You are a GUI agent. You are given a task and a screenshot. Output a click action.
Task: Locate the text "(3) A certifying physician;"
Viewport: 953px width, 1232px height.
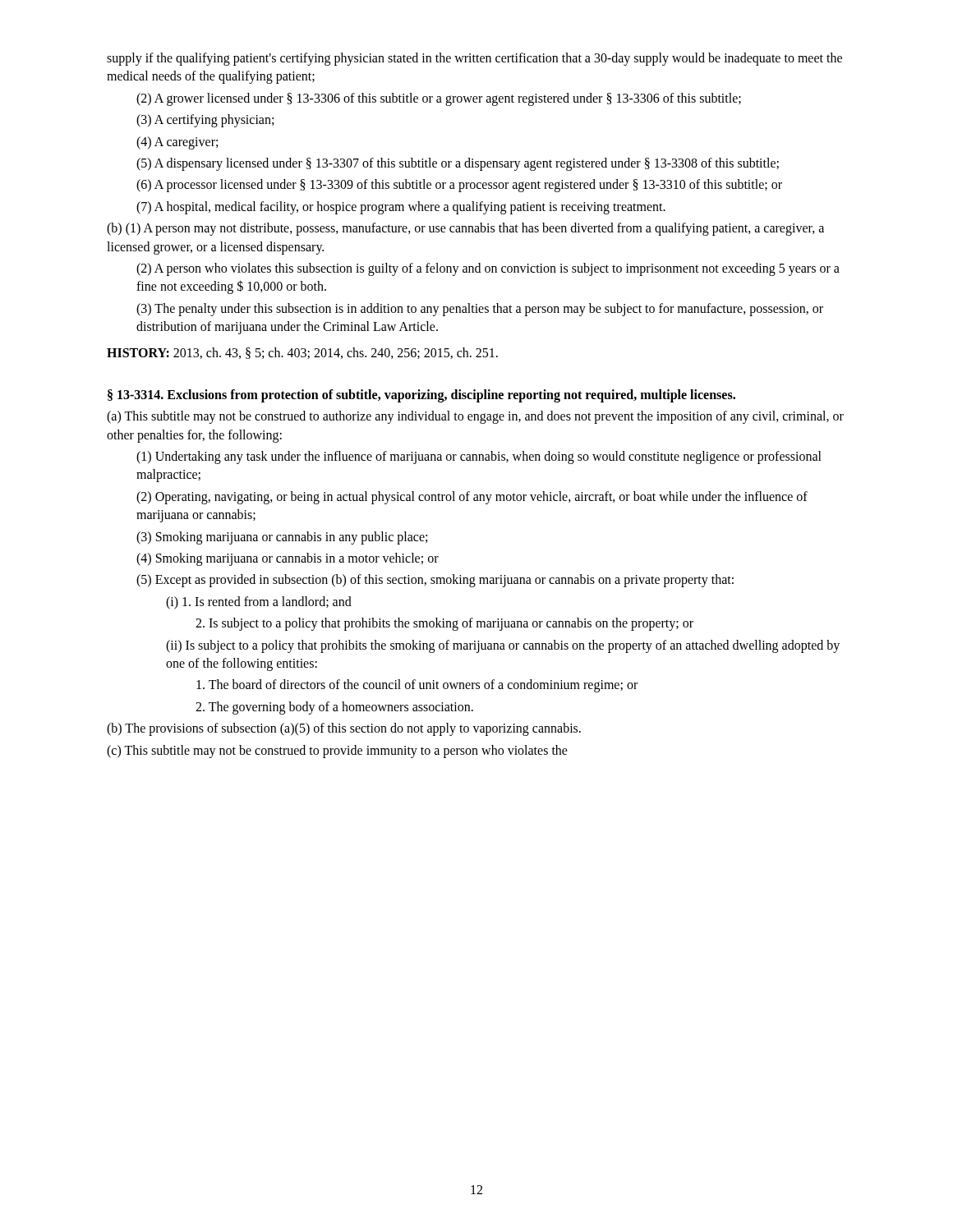205,121
